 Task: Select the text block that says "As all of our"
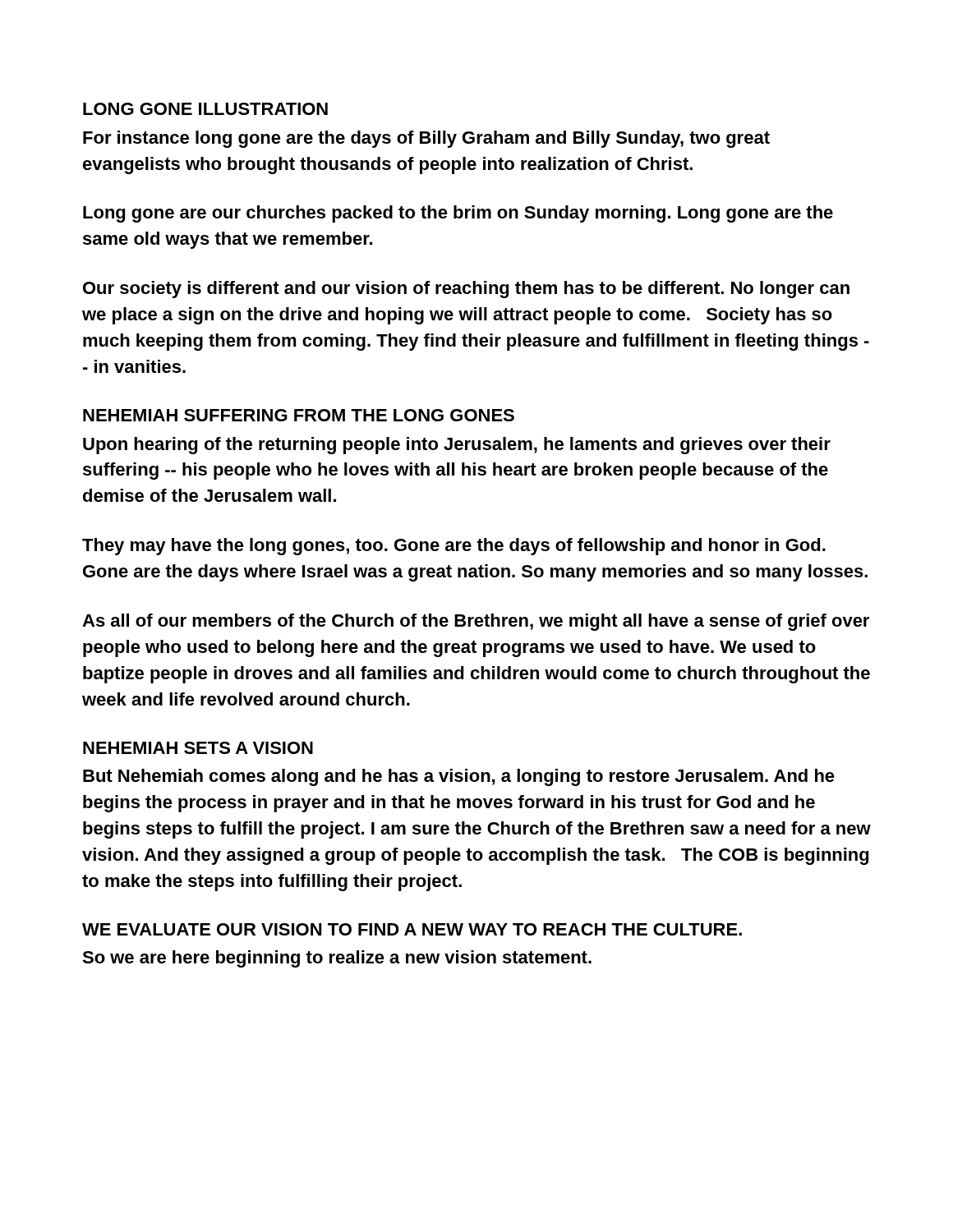click(x=476, y=660)
